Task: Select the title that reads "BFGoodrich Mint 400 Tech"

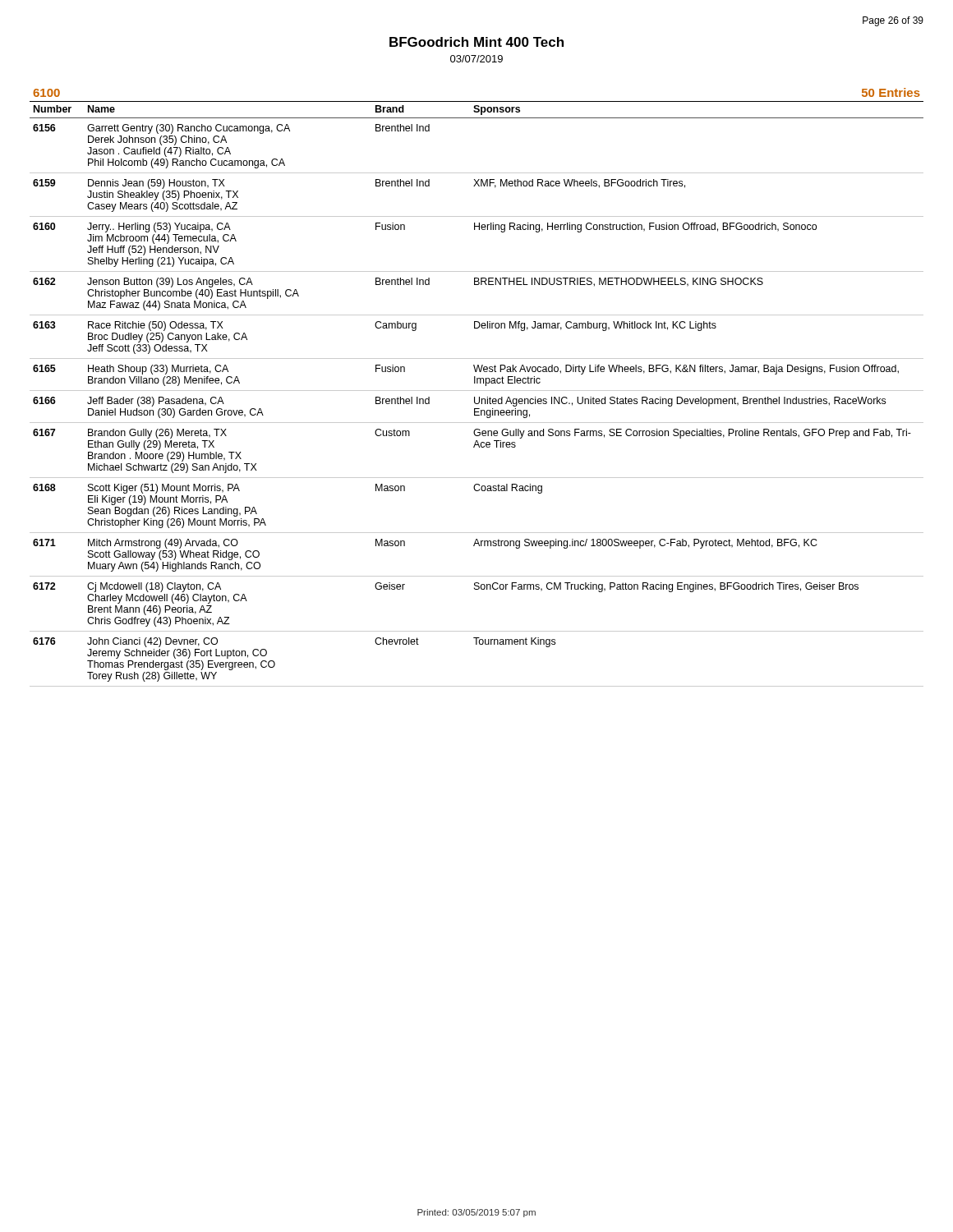Action: [x=476, y=42]
